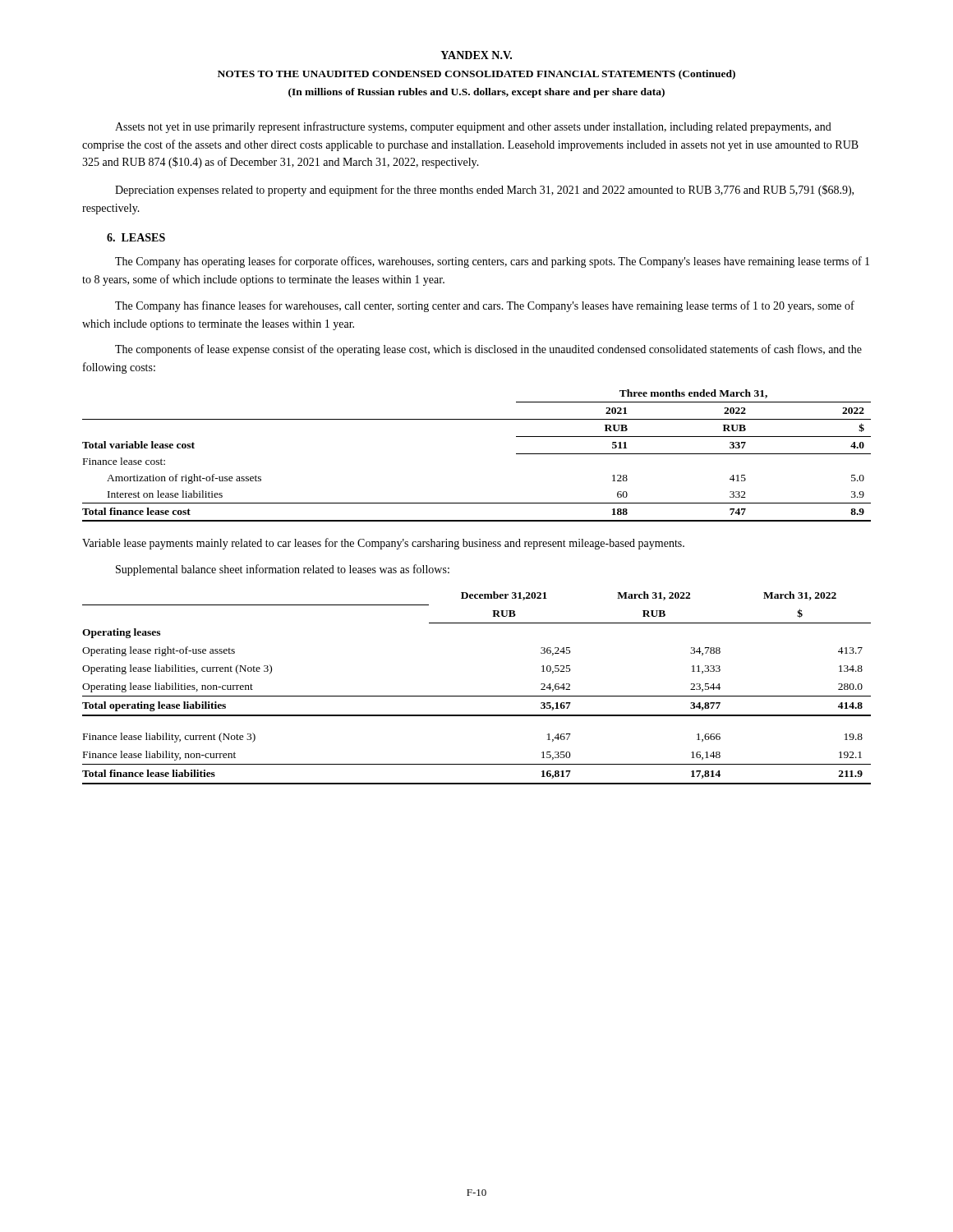Find the element starting "Supplemental balance sheet information related to leases was"
This screenshot has height=1232, width=953.
click(283, 570)
